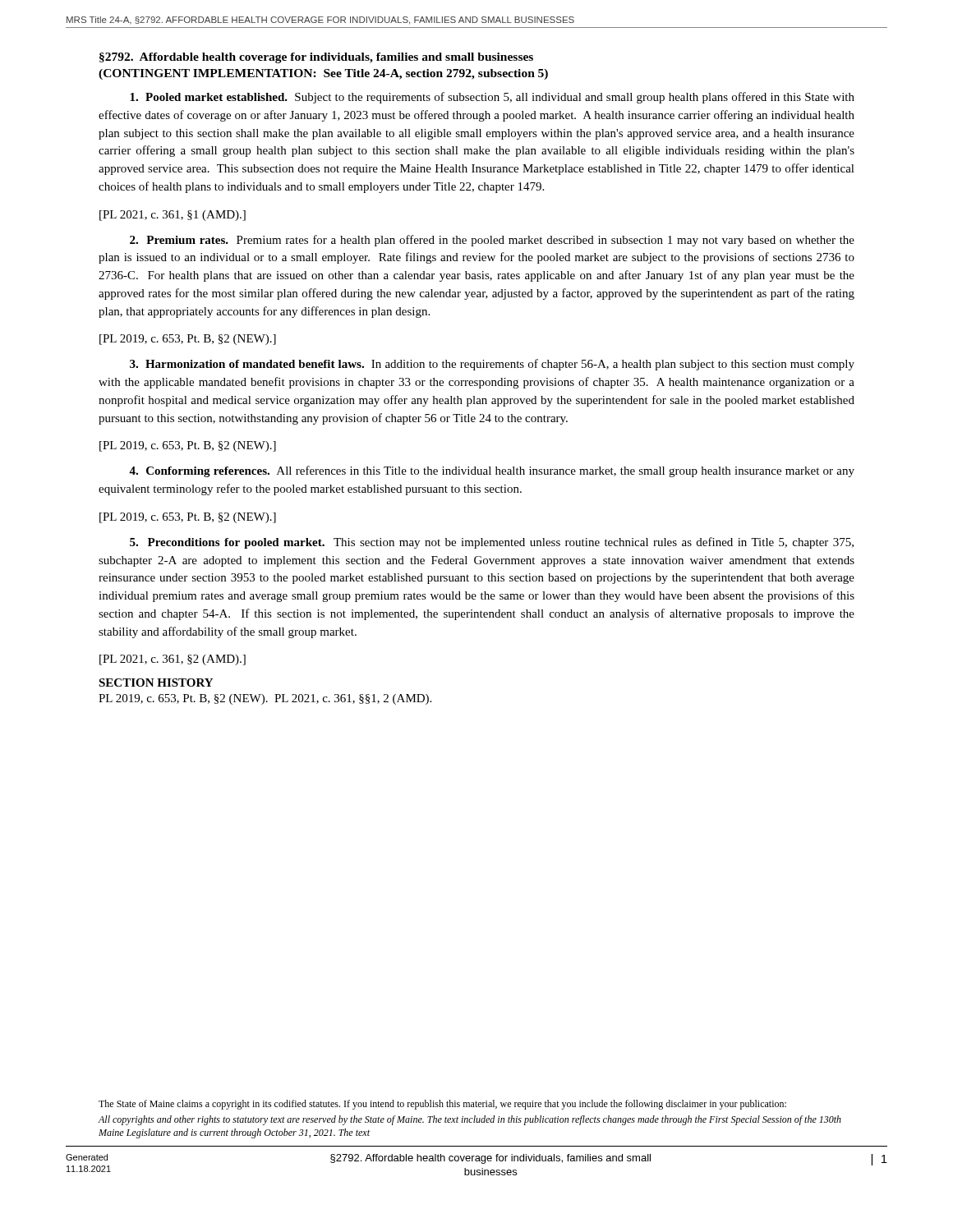This screenshot has width=953, height=1232.
Task: Find the passage starting "[PL 2021, c. 361, §2 (AMD).]"
Action: [x=172, y=659]
